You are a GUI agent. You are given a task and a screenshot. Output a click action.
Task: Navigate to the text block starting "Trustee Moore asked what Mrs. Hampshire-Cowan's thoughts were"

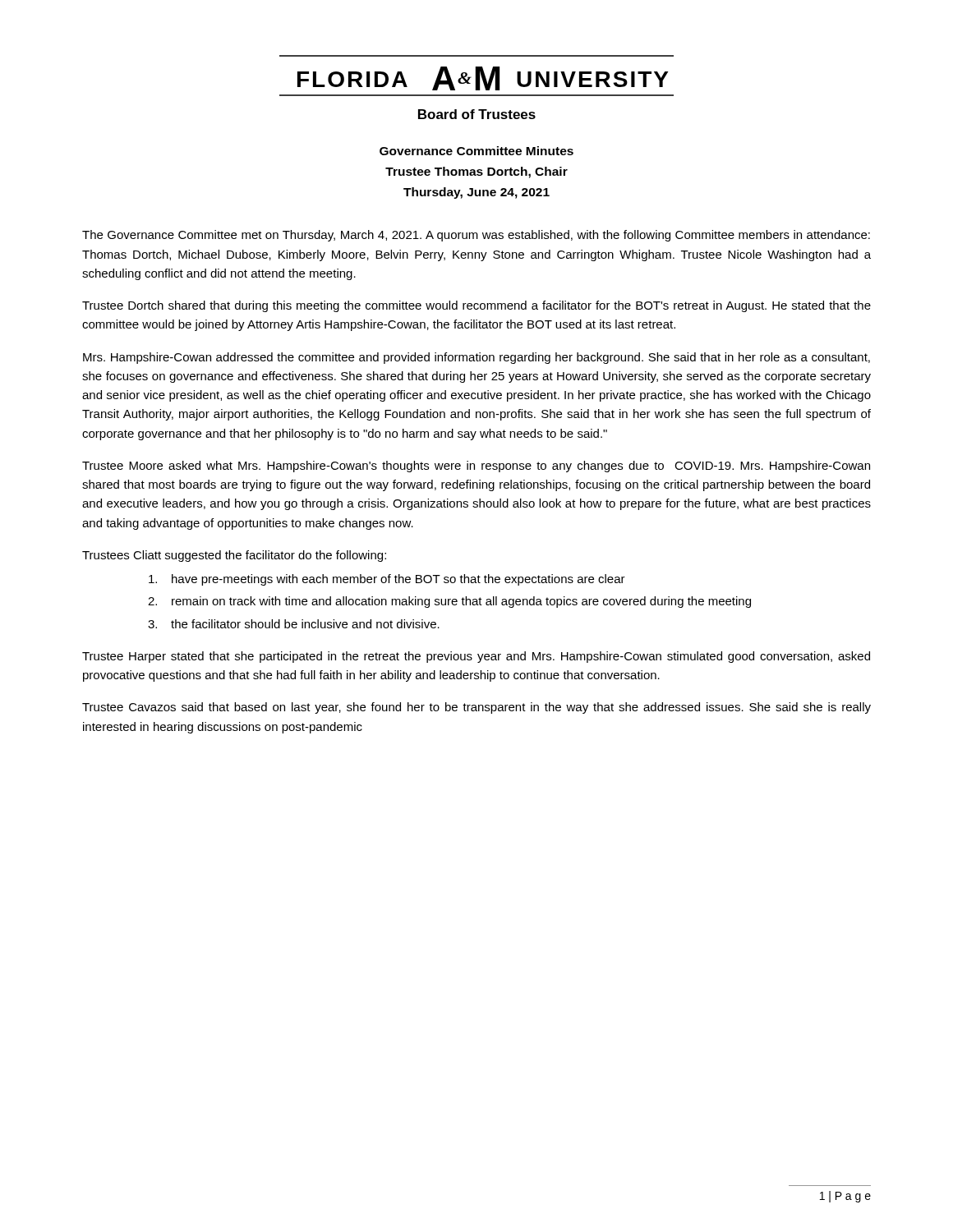[x=476, y=494]
